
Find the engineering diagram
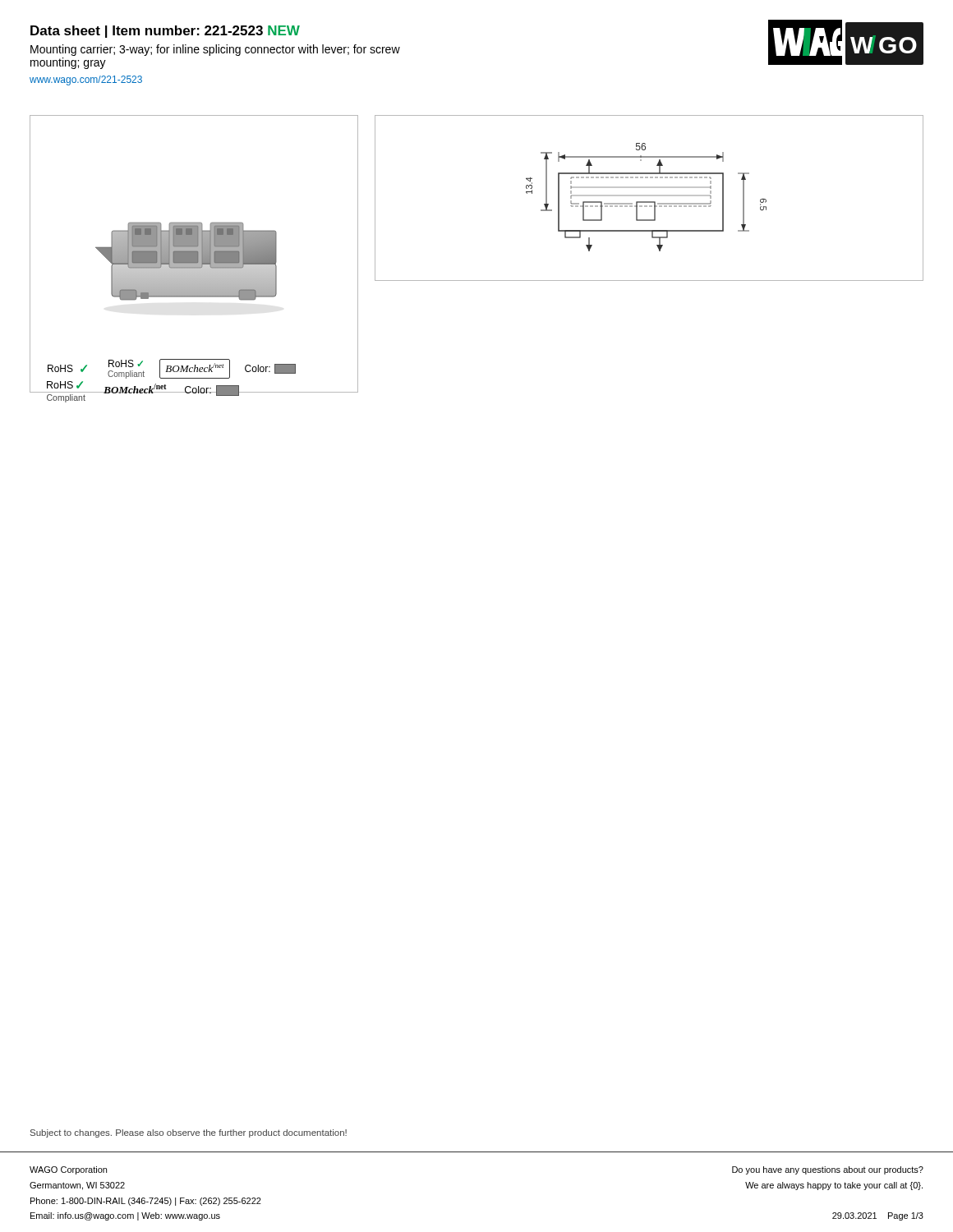pyautogui.click(x=649, y=198)
